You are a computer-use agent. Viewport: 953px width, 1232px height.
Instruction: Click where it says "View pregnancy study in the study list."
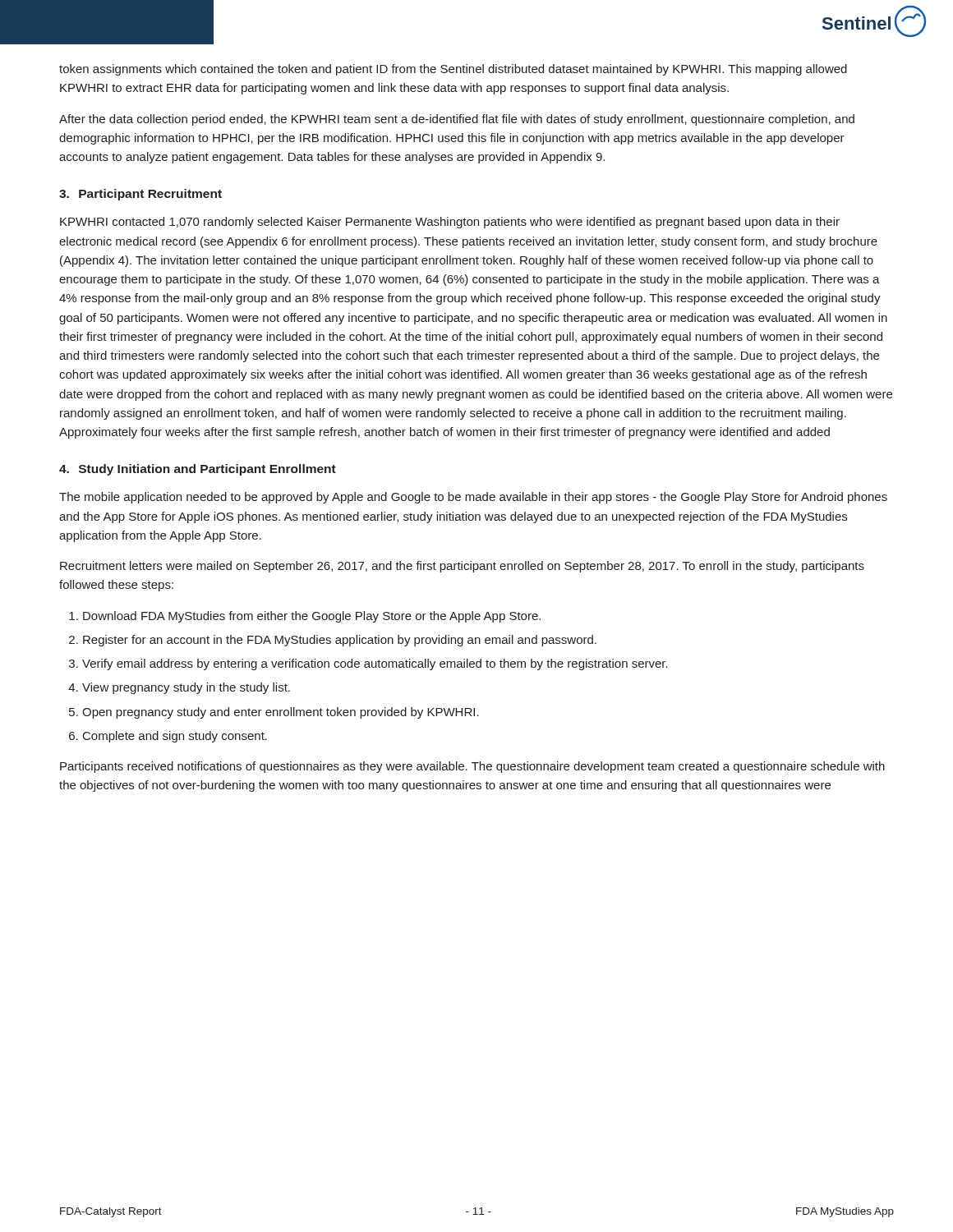pos(186,688)
